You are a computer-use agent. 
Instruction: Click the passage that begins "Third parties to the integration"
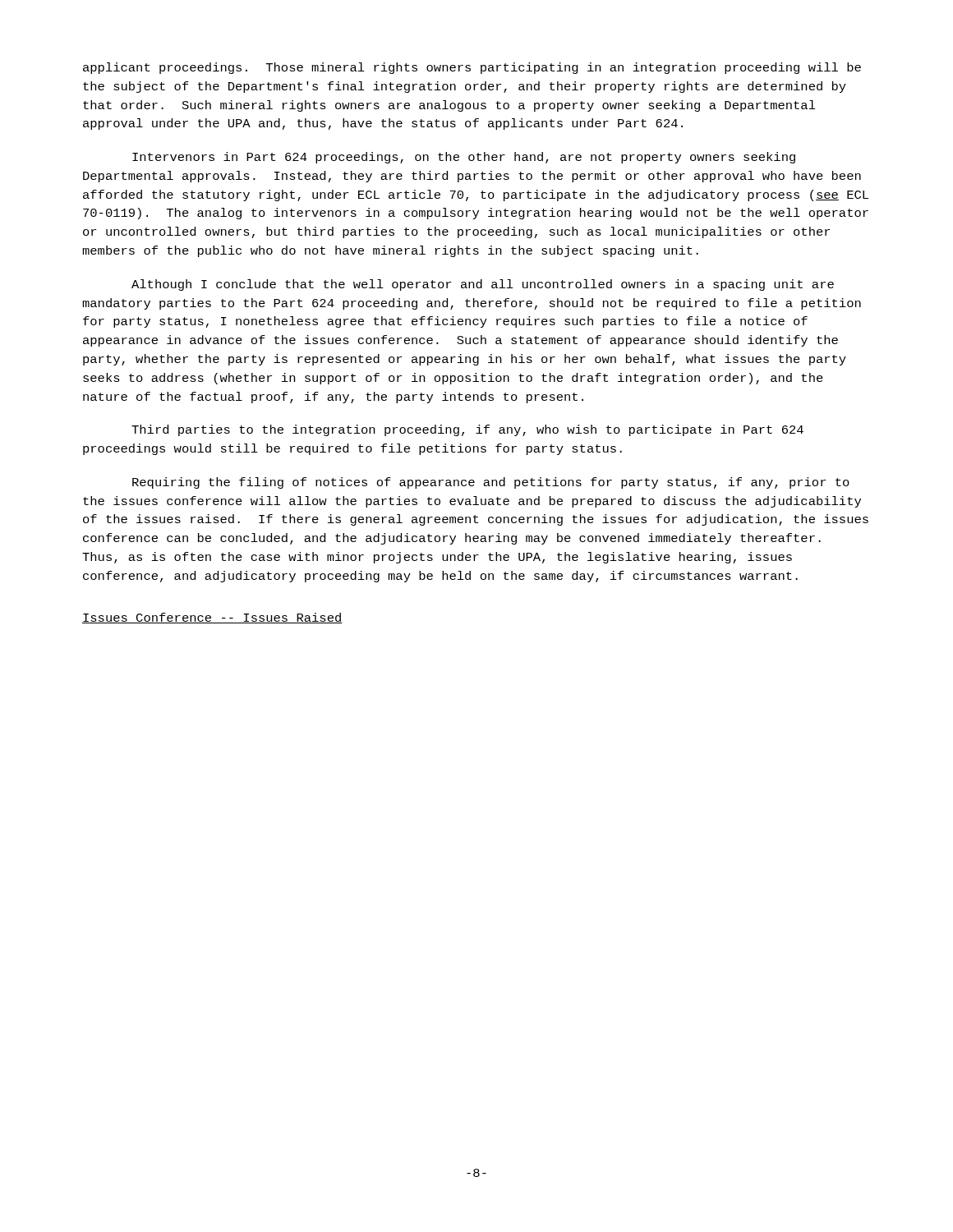coord(443,440)
